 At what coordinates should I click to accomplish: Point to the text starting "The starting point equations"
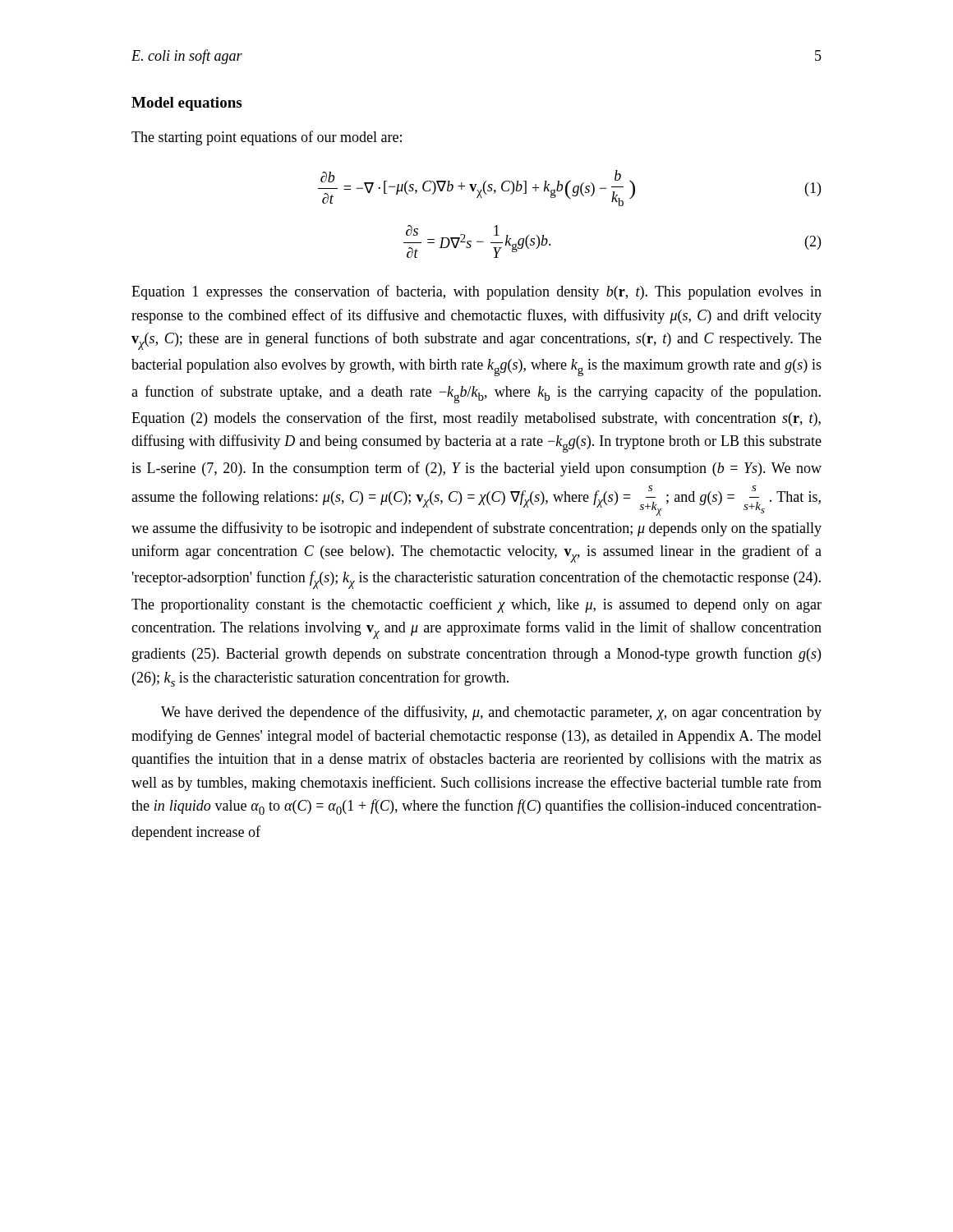(x=267, y=138)
